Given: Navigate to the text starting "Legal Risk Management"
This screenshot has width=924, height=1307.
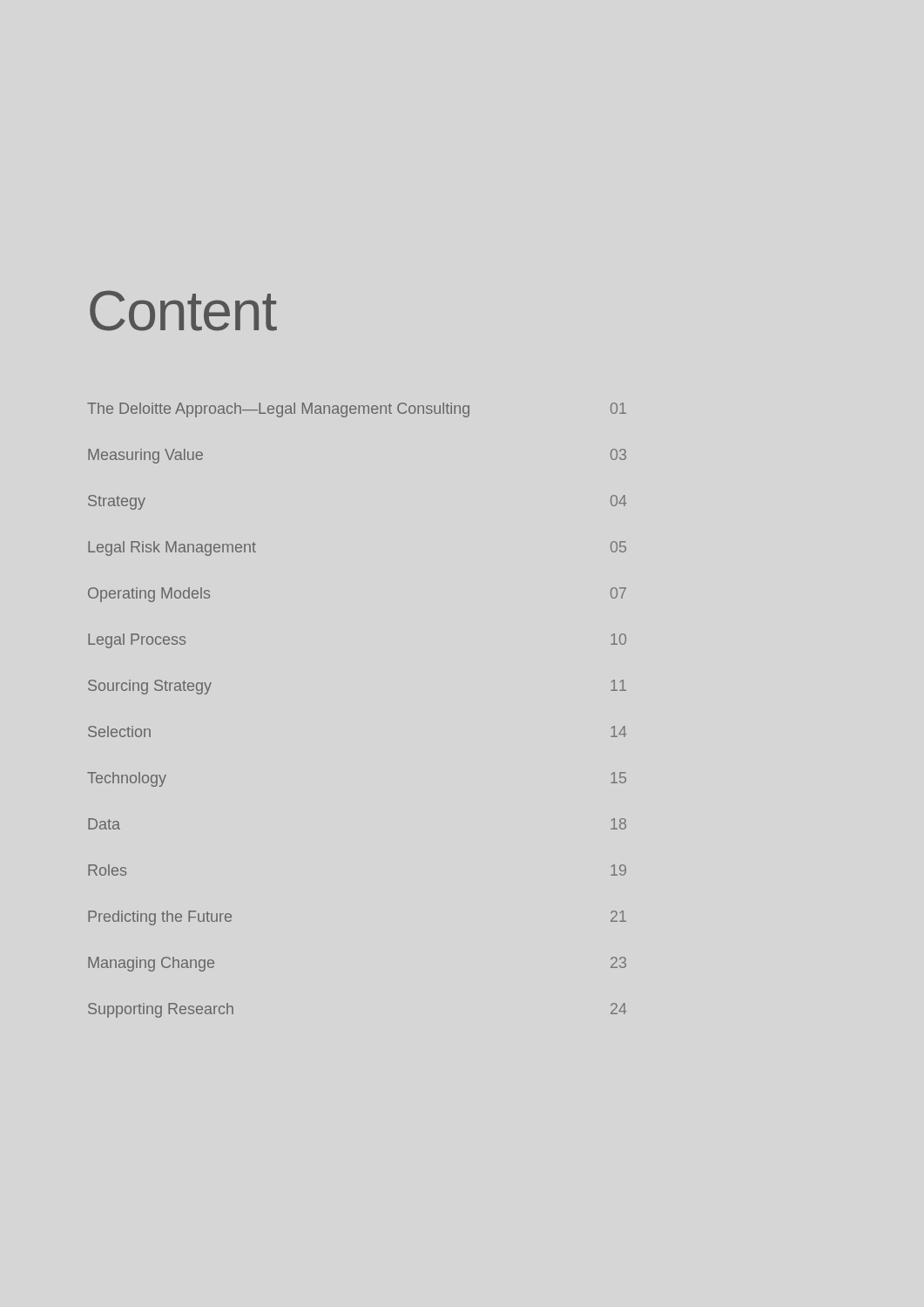Looking at the screenshot, I should click(170, 549).
